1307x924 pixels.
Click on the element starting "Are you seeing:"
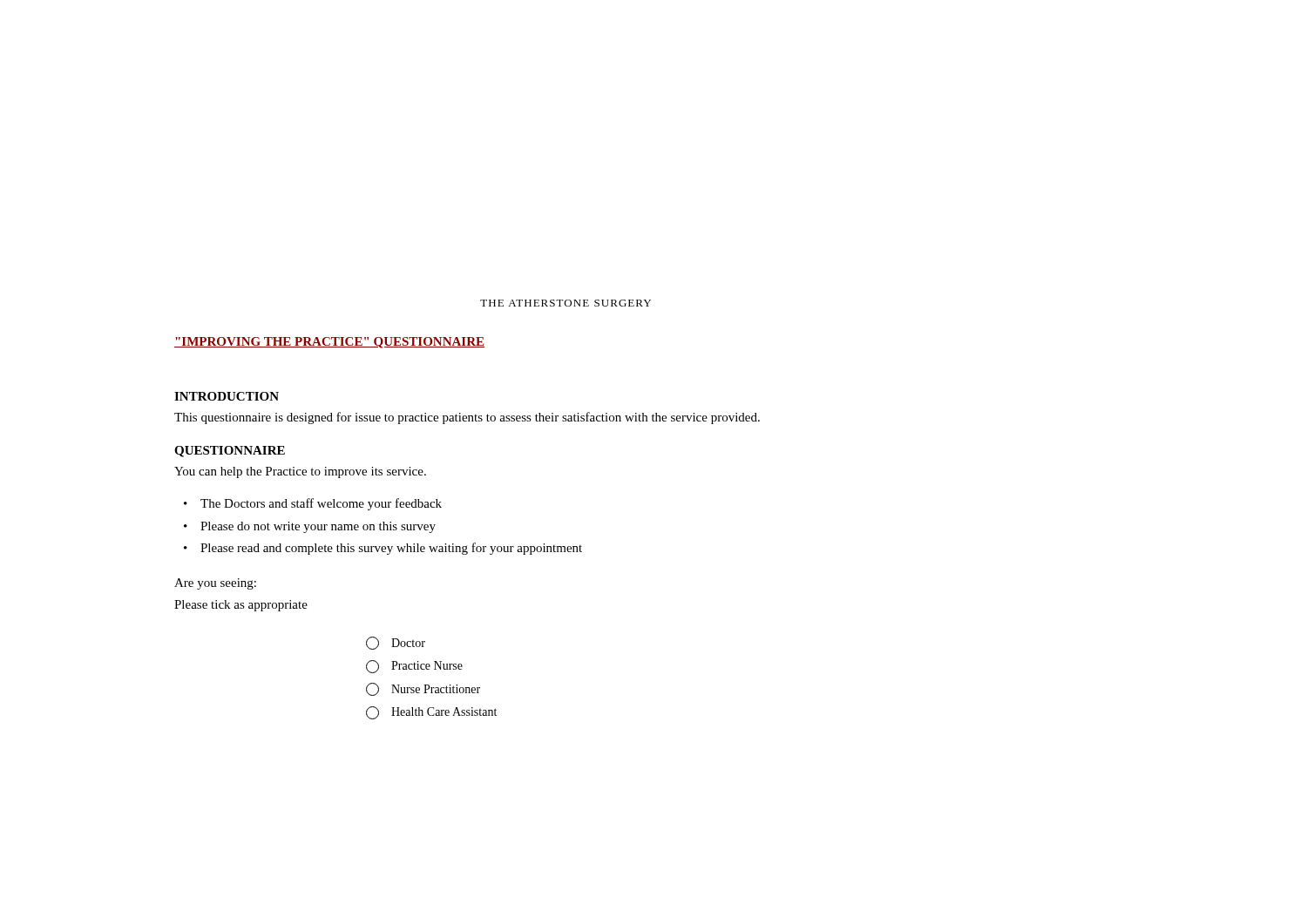coord(241,593)
